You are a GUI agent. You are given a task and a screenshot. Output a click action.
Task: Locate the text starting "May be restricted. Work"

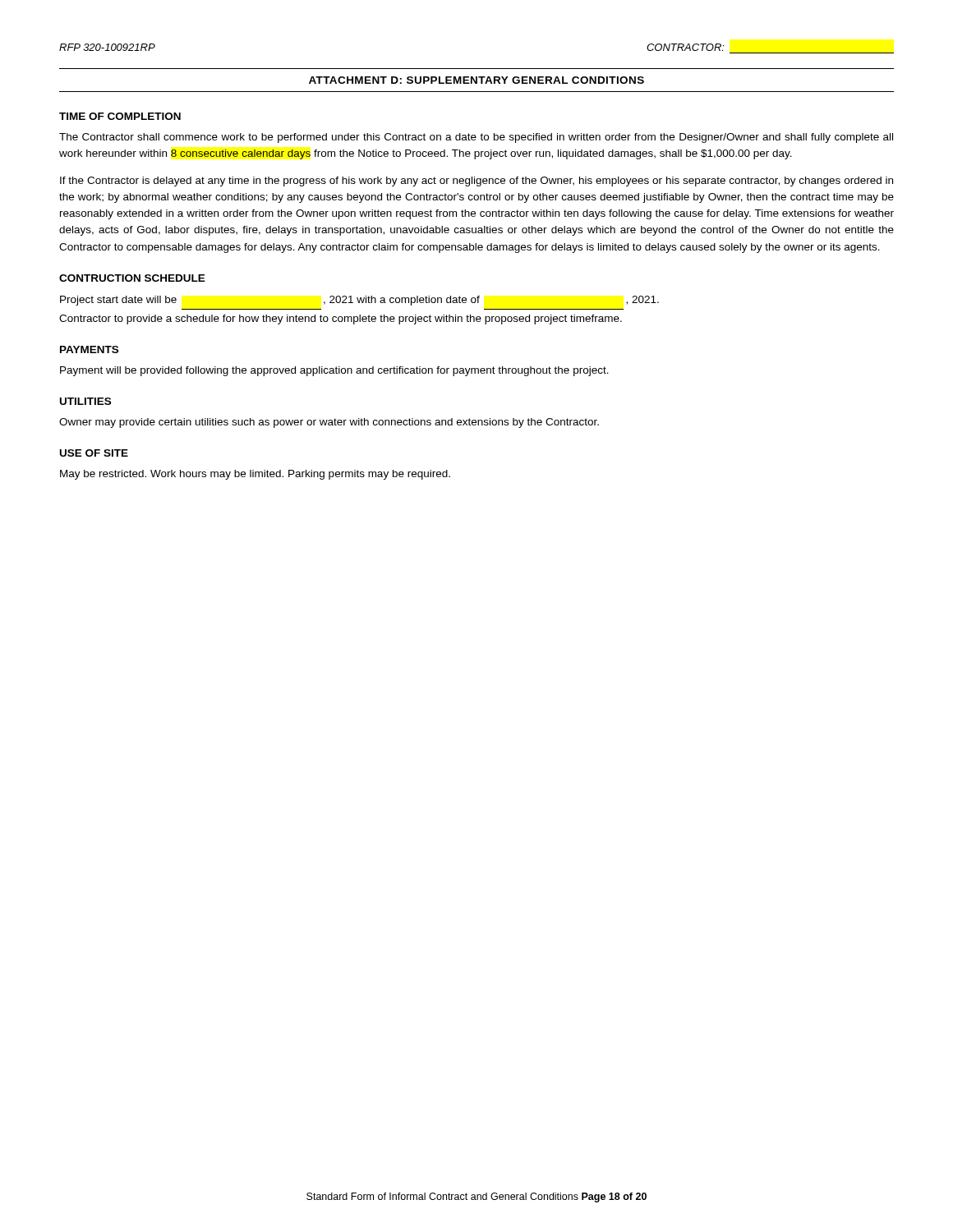click(x=255, y=474)
